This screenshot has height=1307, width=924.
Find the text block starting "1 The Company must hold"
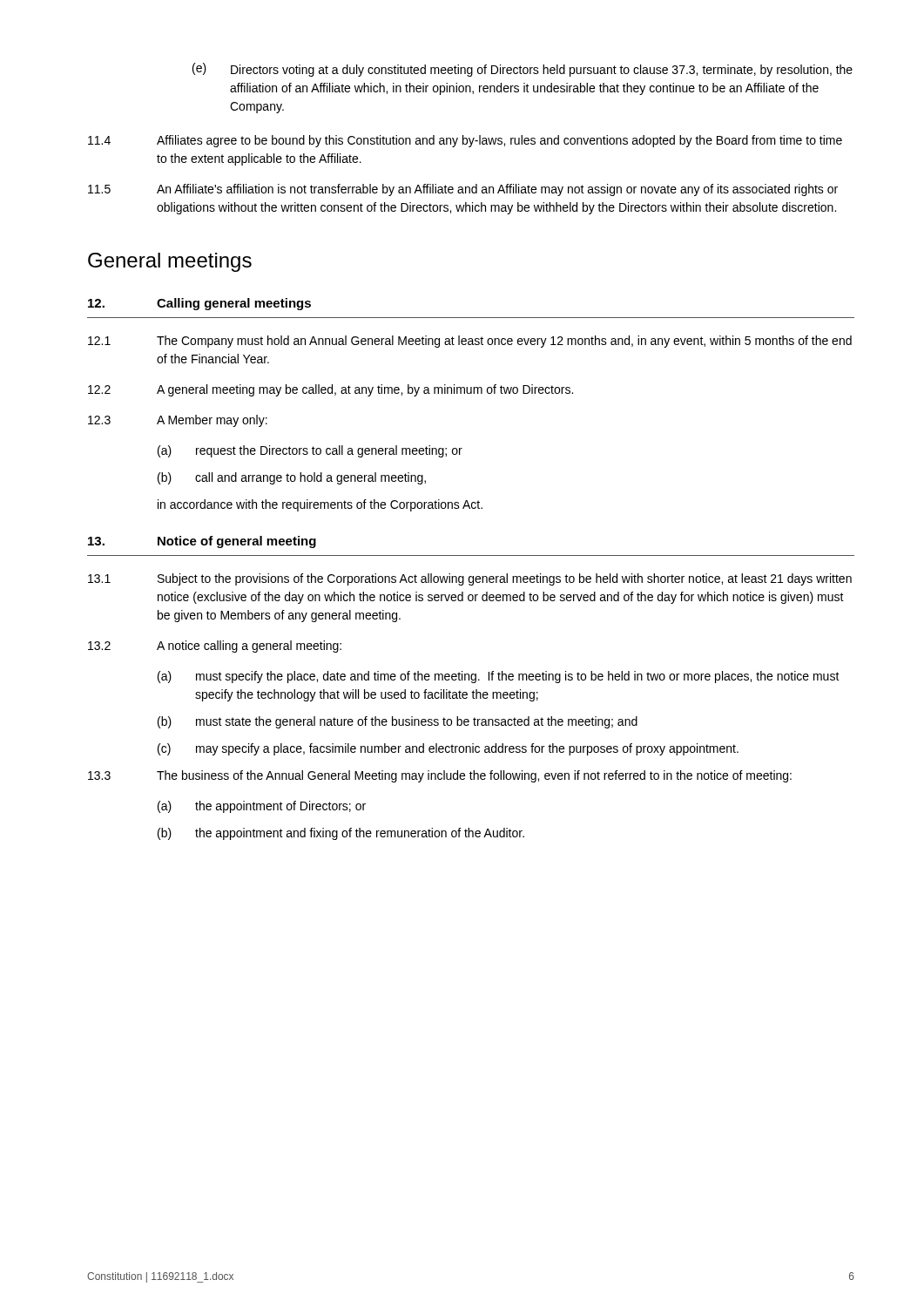[x=471, y=350]
